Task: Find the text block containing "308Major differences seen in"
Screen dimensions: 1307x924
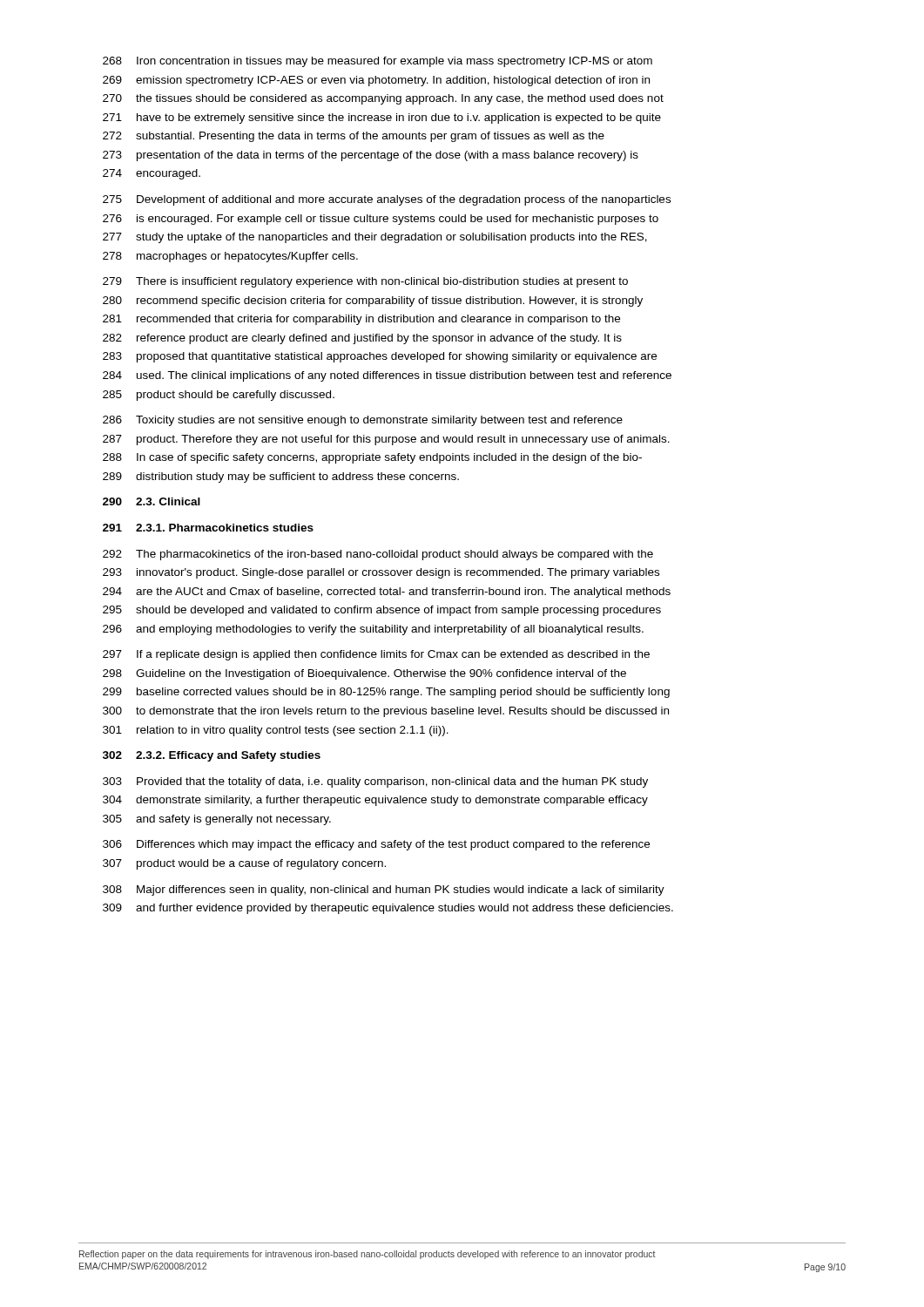Action: pyautogui.click(x=462, y=898)
